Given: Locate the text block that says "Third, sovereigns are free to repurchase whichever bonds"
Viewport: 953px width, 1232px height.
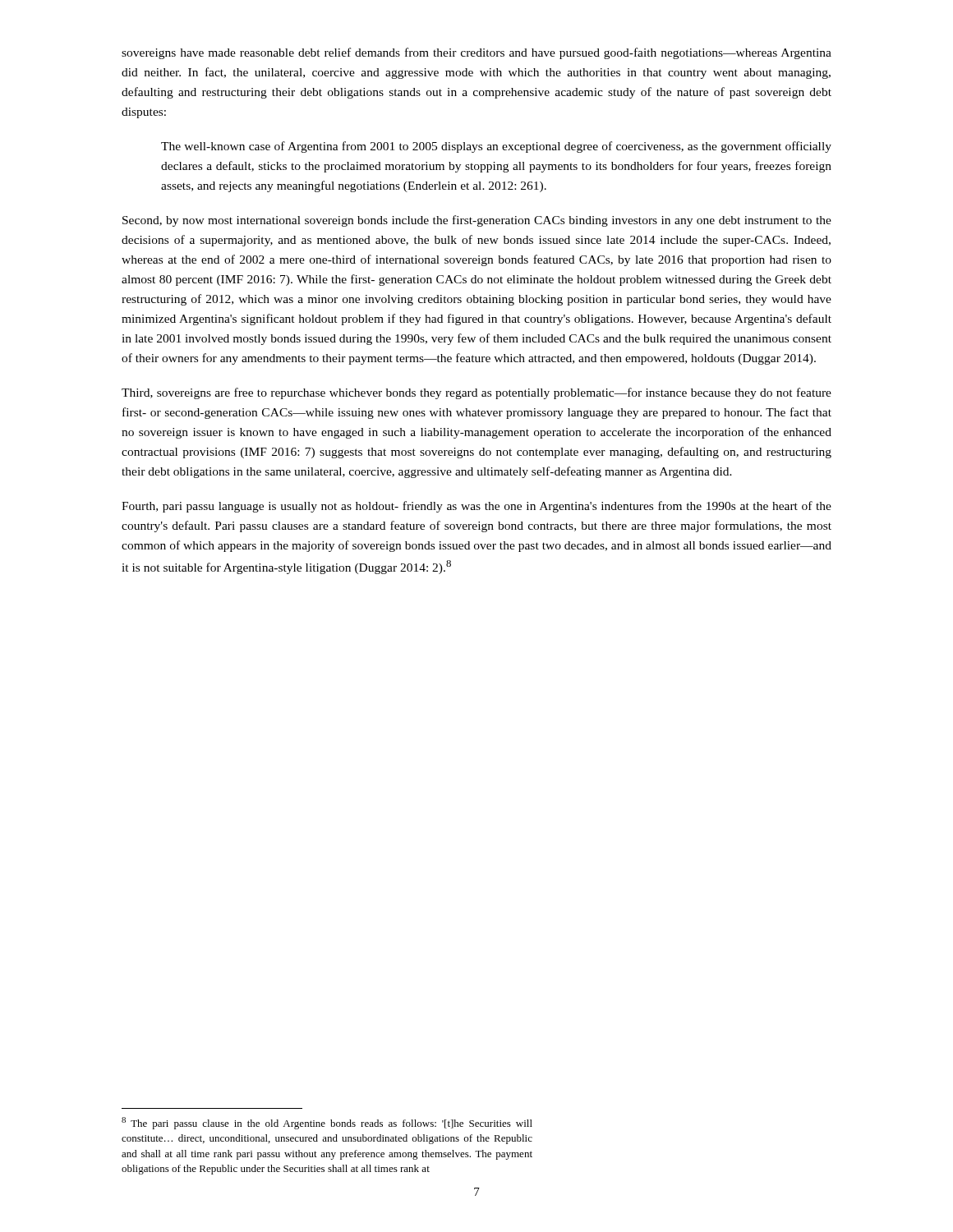Looking at the screenshot, I should 476,432.
